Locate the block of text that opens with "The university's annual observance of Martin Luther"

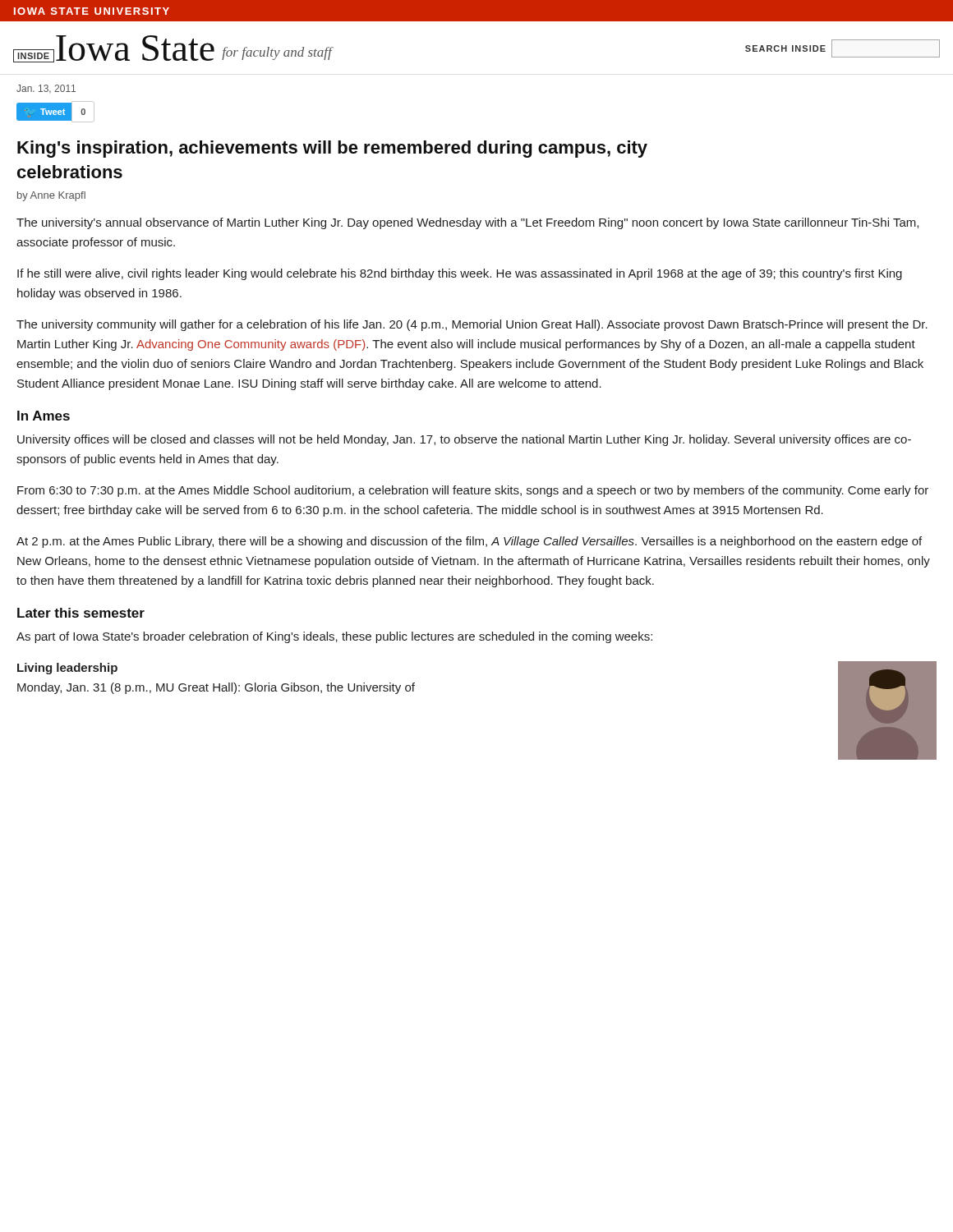[468, 232]
